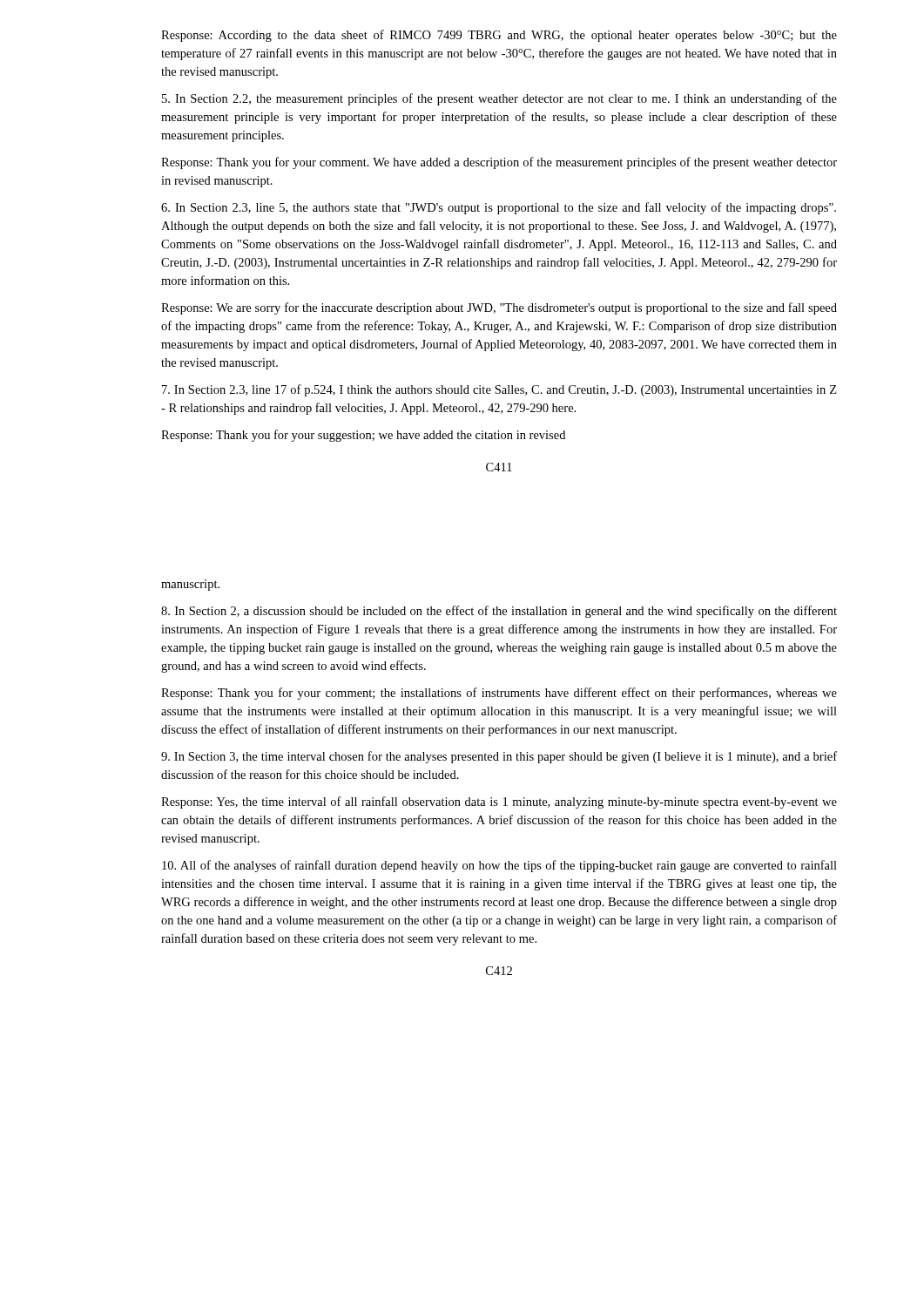Point to the text starting "All of the analyses of rainfall"
The image size is (924, 1307).
tap(499, 902)
